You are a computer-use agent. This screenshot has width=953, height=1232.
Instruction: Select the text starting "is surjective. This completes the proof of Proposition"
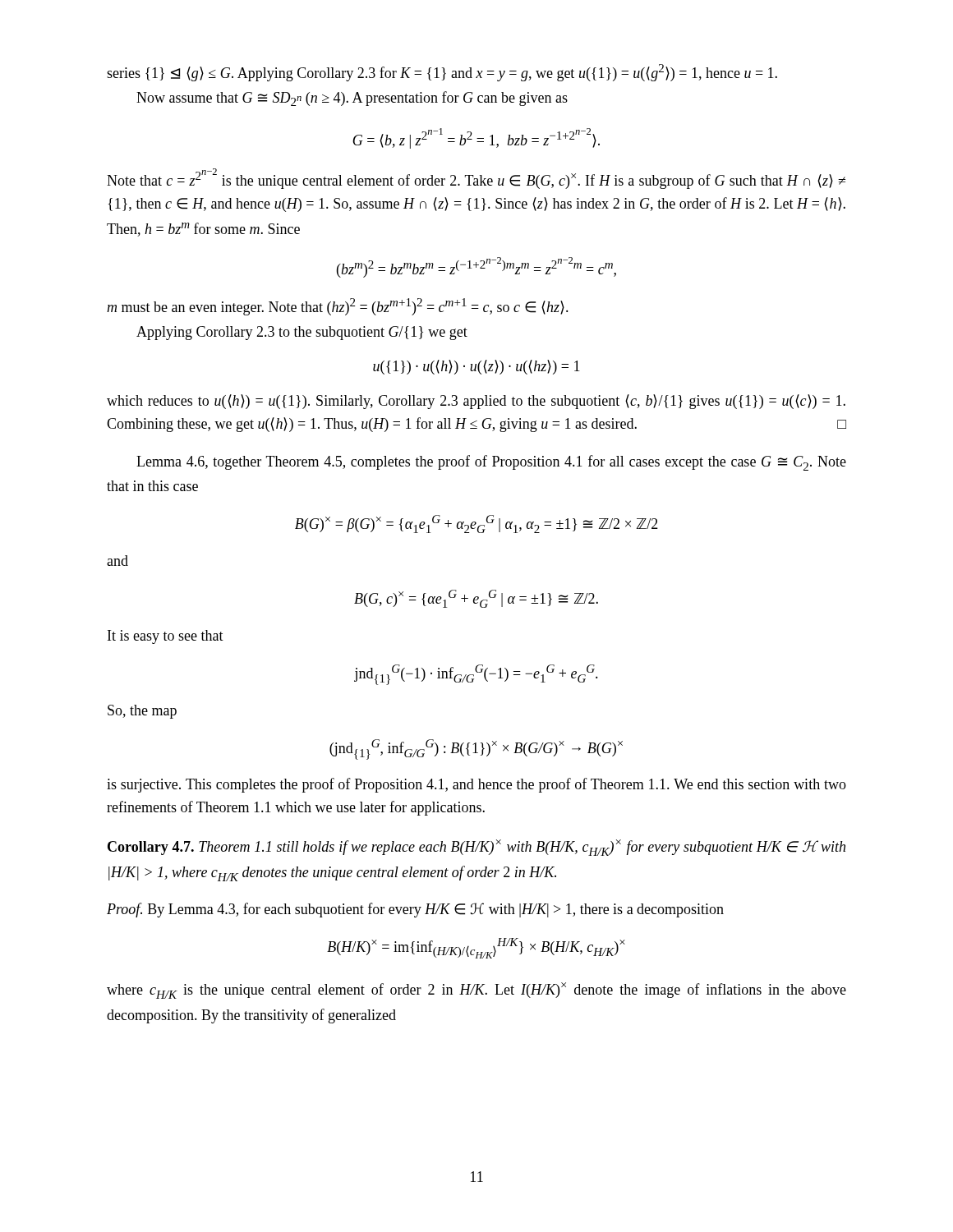(x=476, y=796)
